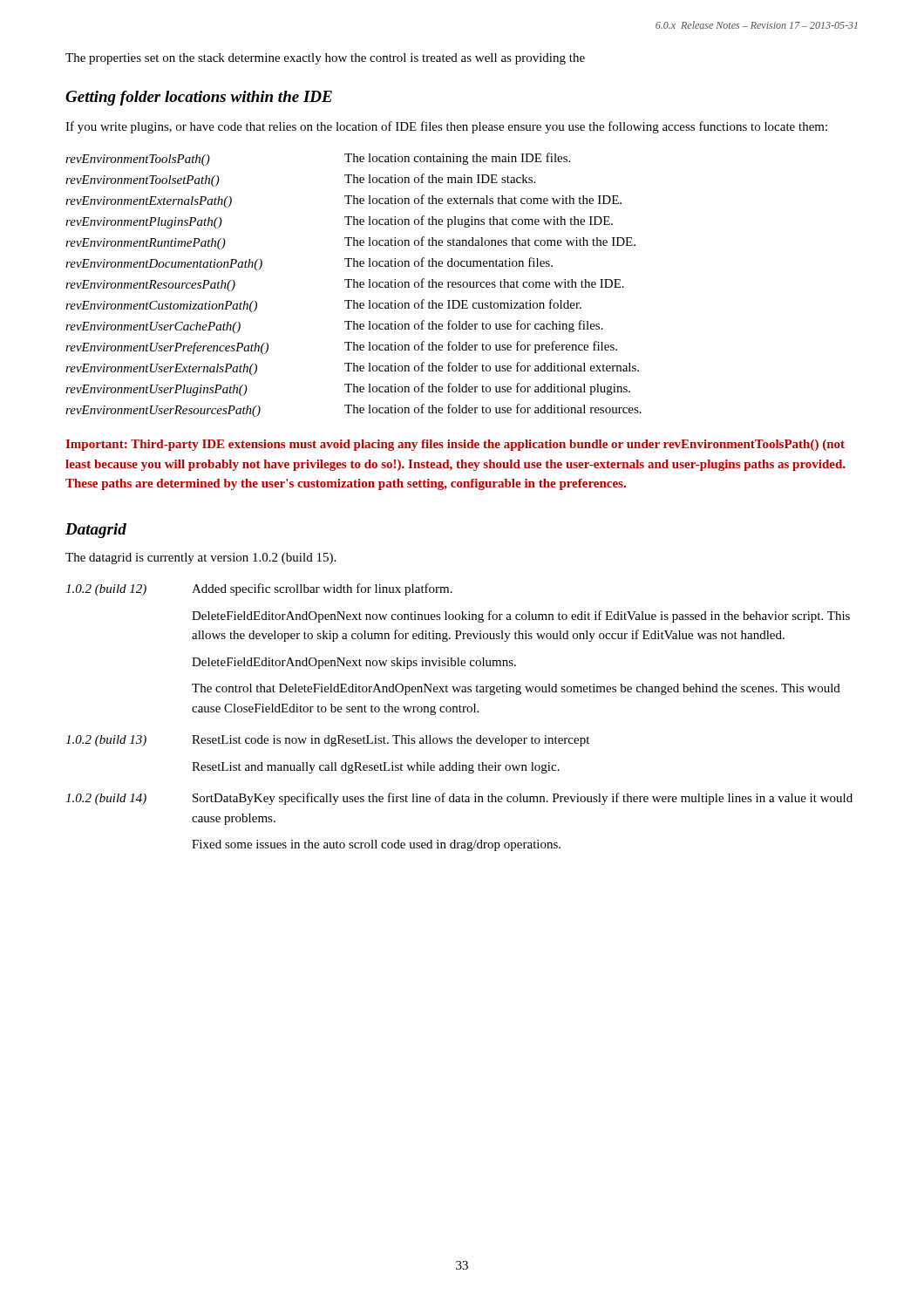This screenshot has width=924, height=1308.
Task: Find the list item containing "revEnvironmentToolsetPath() The location of the main IDE stacks."
Action: click(462, 180)
